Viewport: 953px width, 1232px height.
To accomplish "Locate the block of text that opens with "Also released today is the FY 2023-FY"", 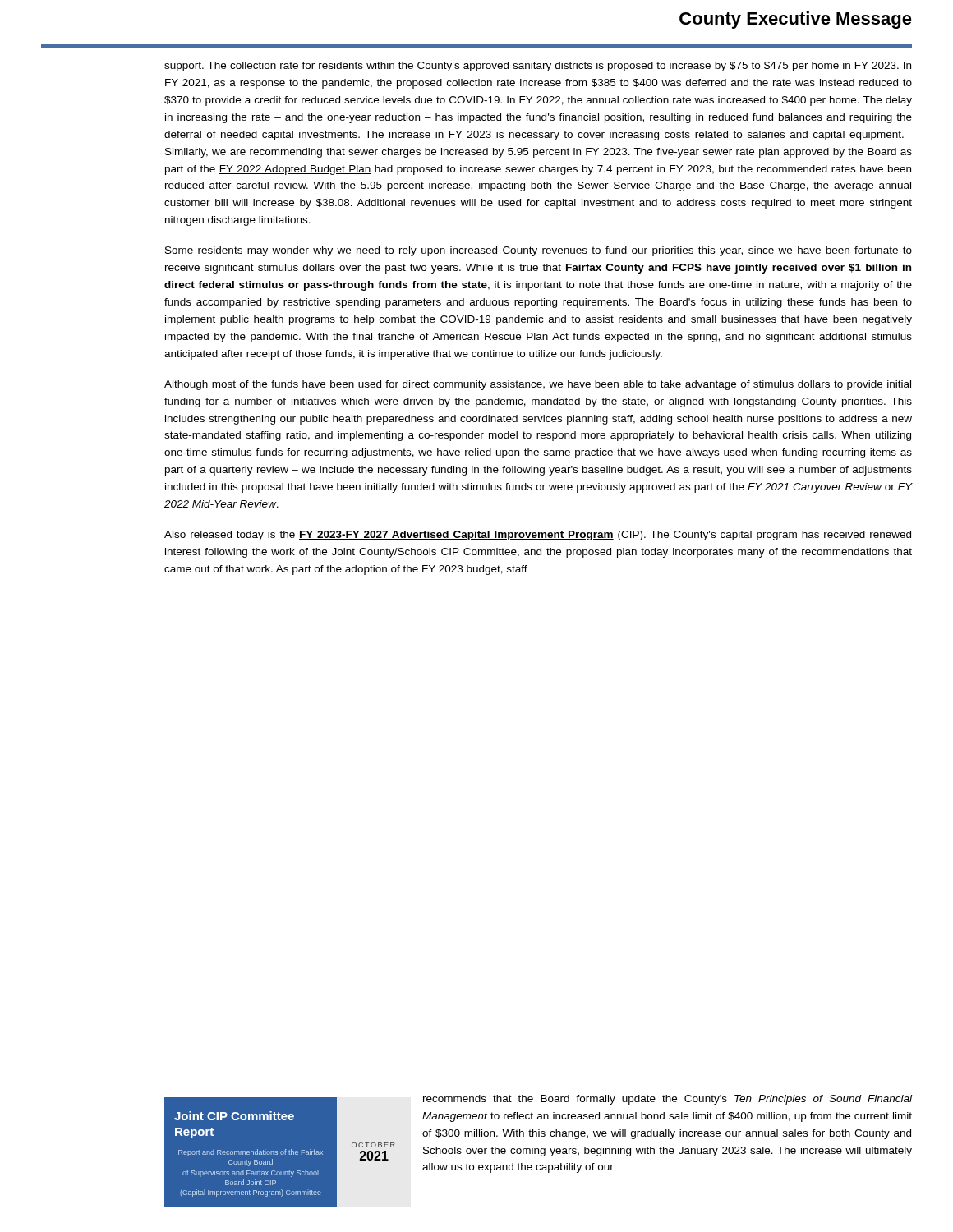I will (538, 552).
